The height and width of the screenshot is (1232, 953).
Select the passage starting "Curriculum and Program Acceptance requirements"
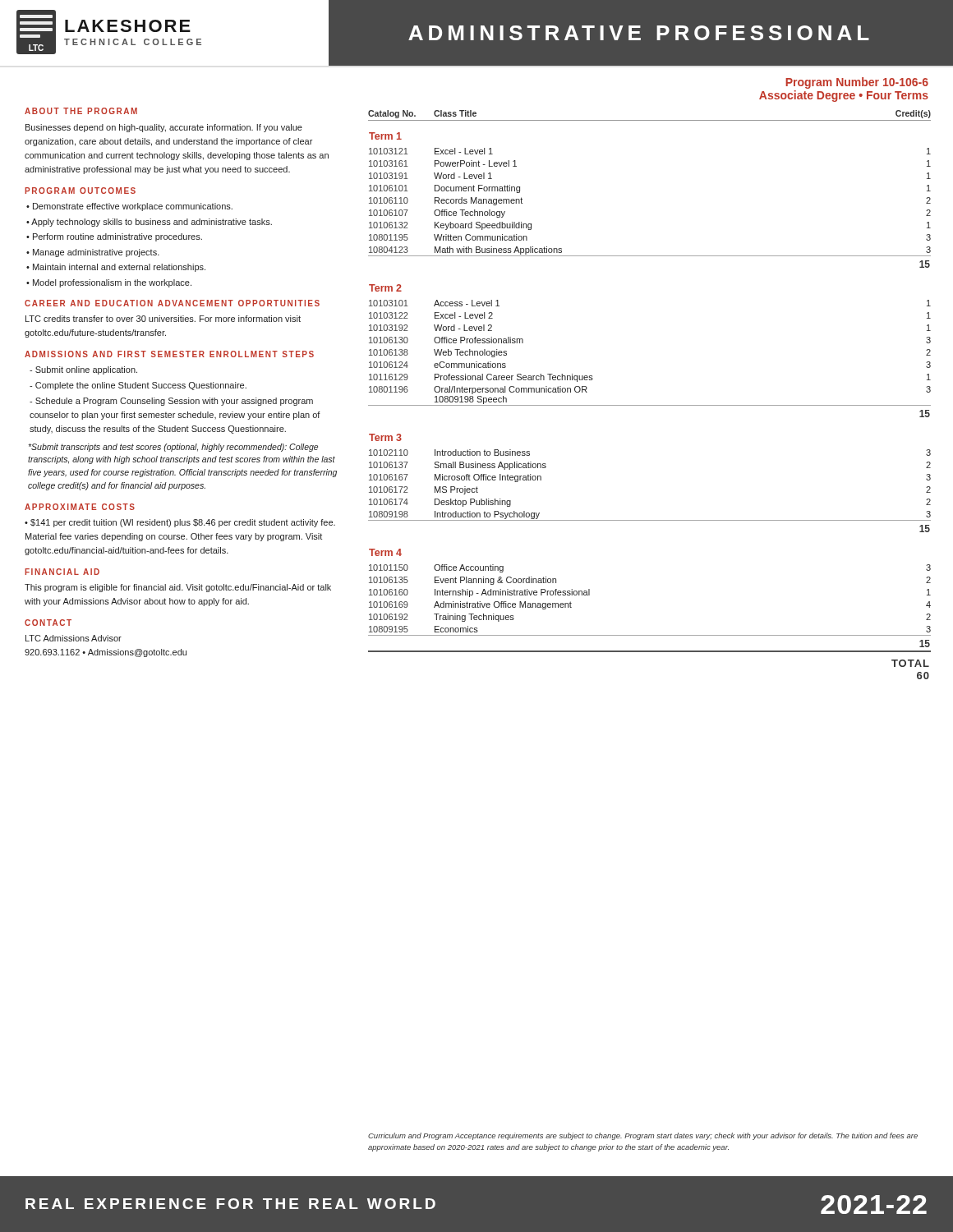[x=649, y=1142]
